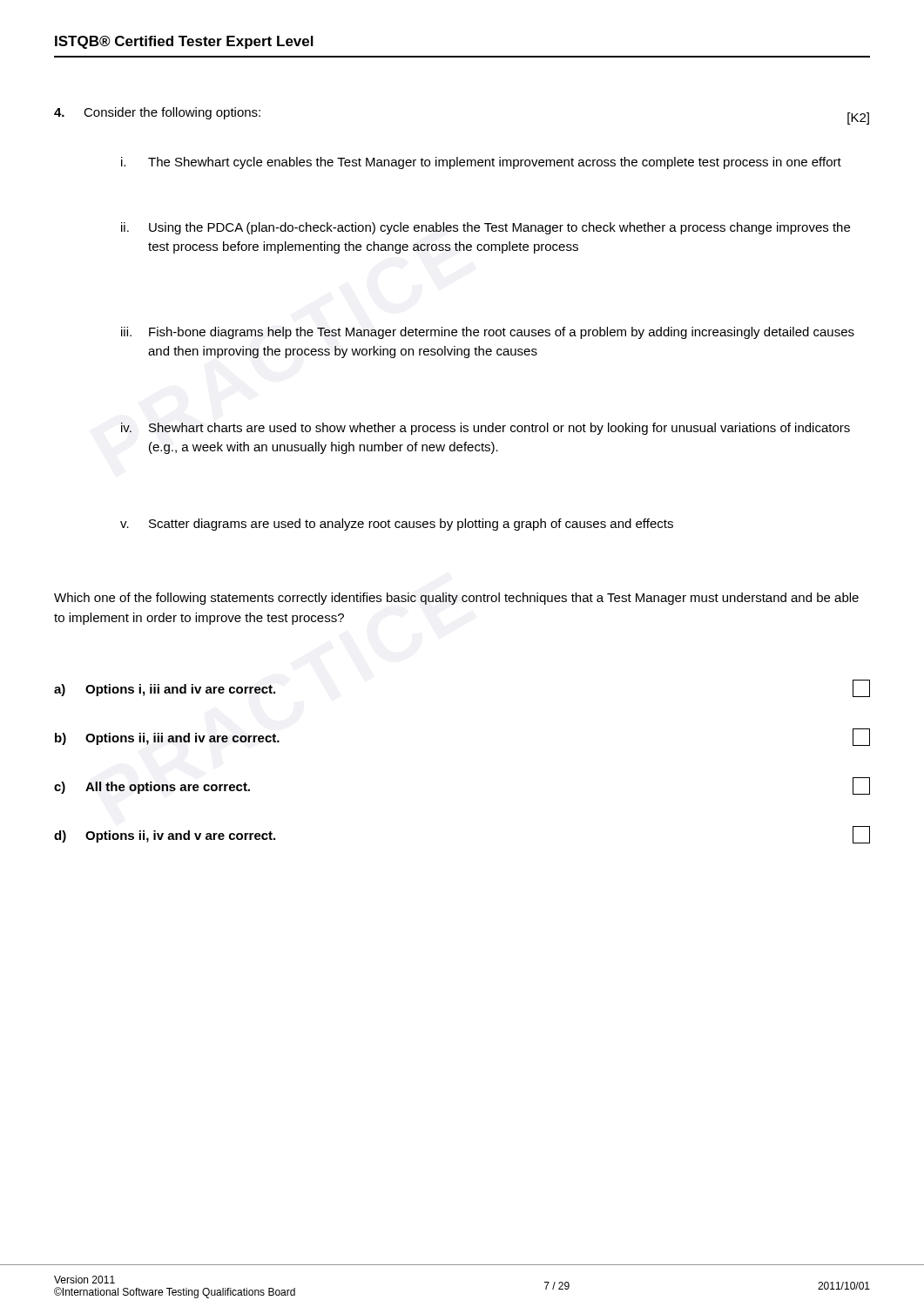Locate the text "4. Consider the following options:"
924x1307 pixels.
coord(158,112)
